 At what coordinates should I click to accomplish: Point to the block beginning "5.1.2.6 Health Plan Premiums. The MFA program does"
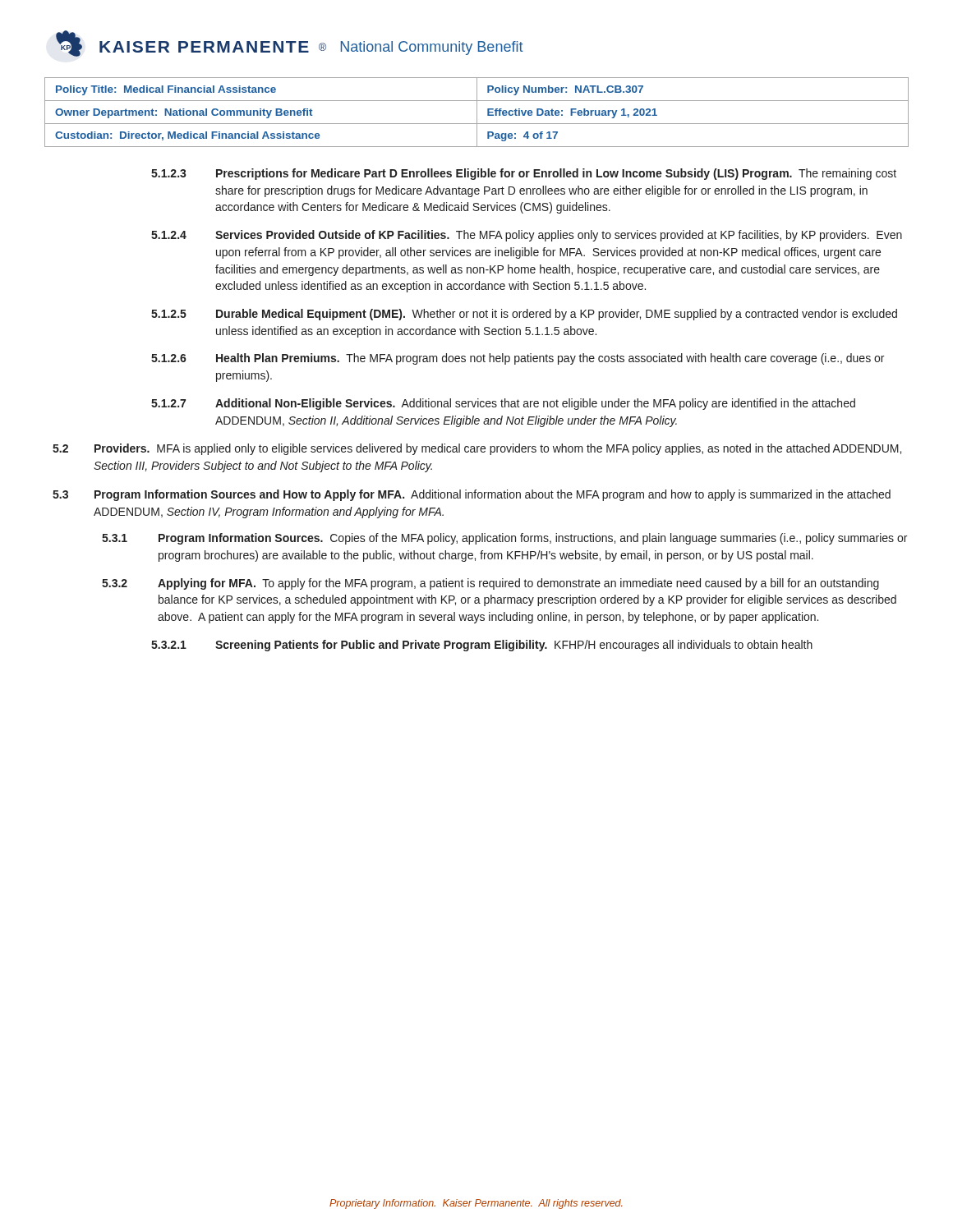pyautogui.click(x=530, y=367)
